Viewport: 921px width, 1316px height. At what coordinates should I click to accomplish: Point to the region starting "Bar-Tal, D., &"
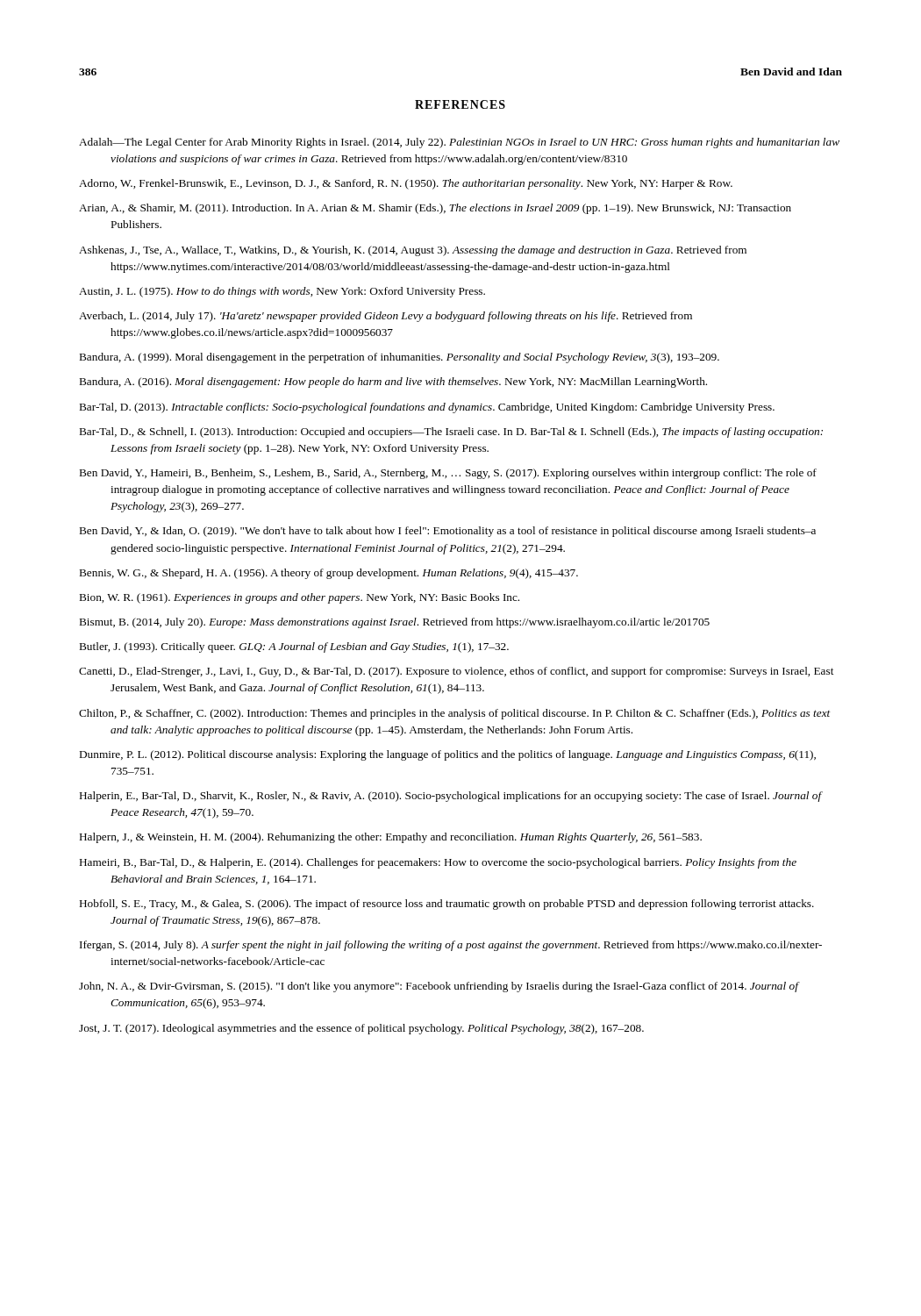[451, 439]
